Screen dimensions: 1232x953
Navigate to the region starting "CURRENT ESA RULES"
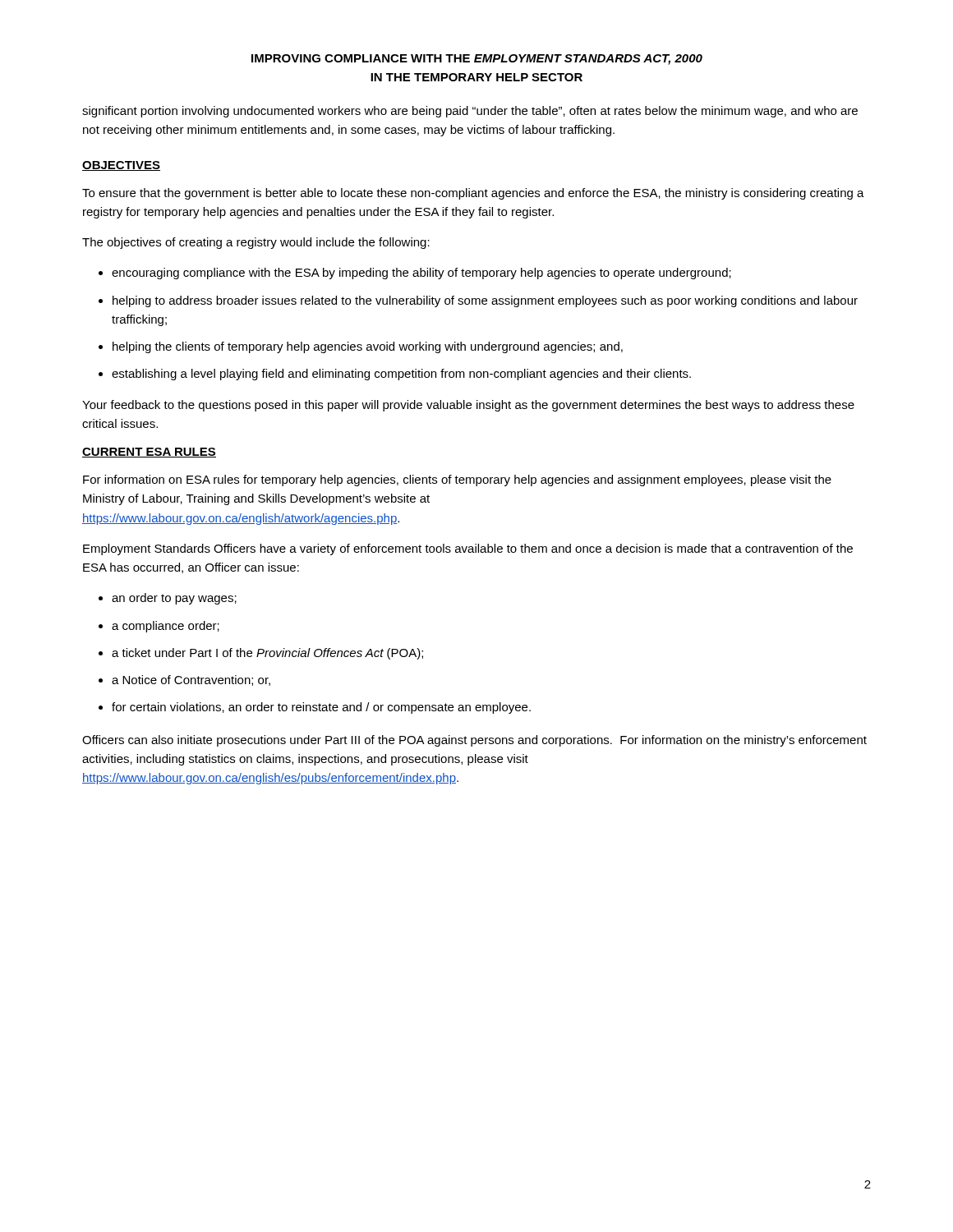[149, 451]
